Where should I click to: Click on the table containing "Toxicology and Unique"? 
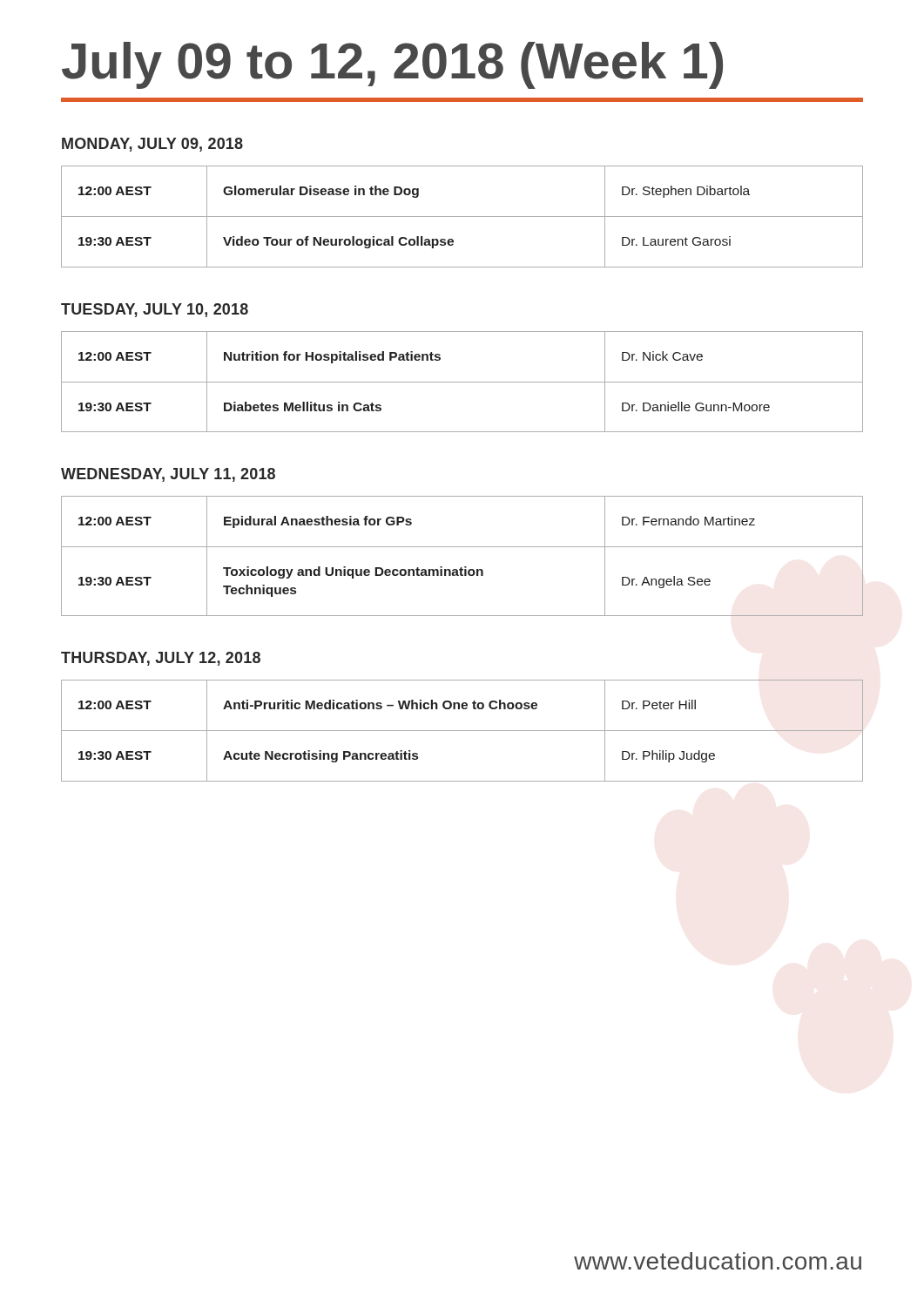click(x=462, y=556)
